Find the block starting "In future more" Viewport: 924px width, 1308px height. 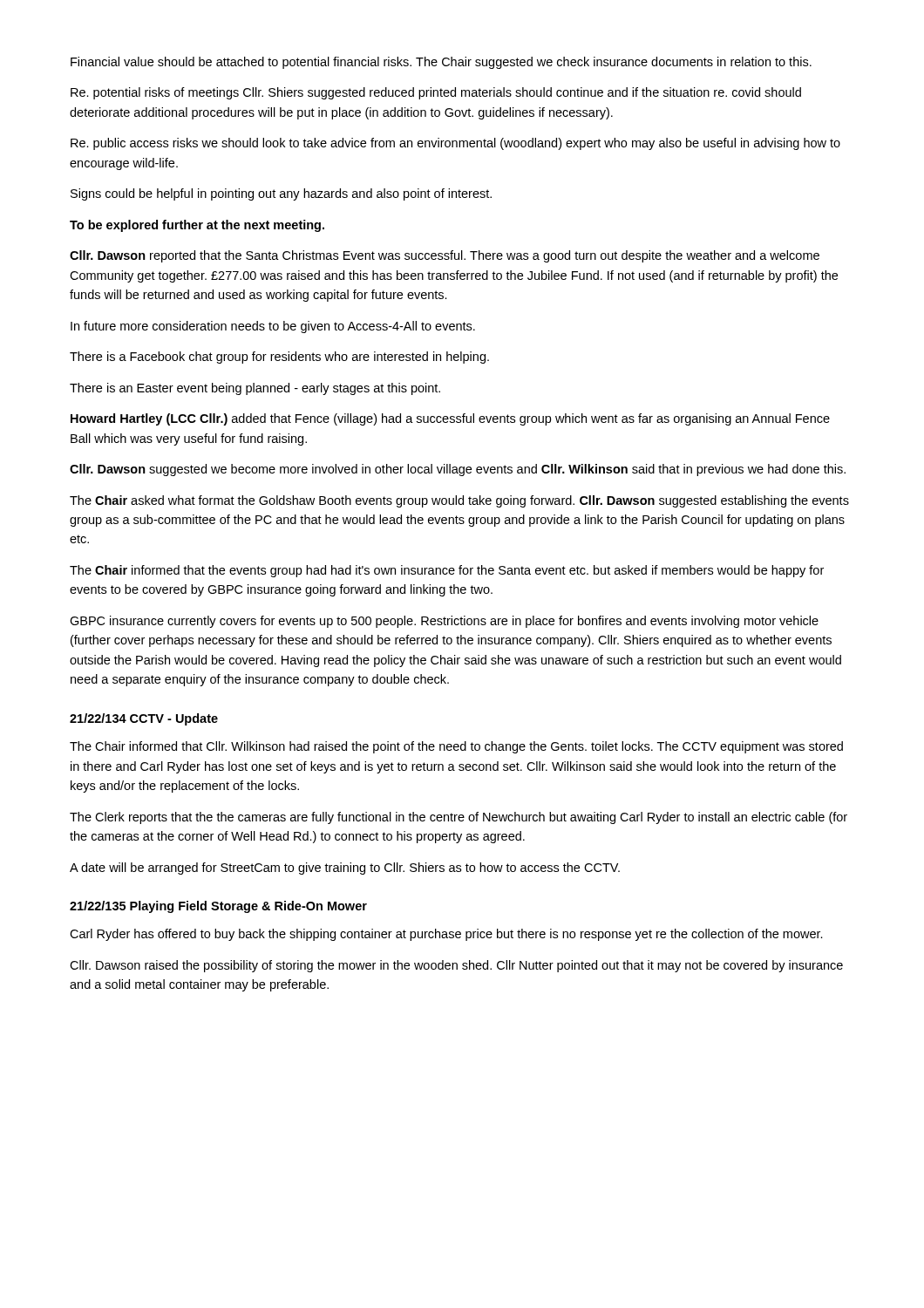click(273, 326)
